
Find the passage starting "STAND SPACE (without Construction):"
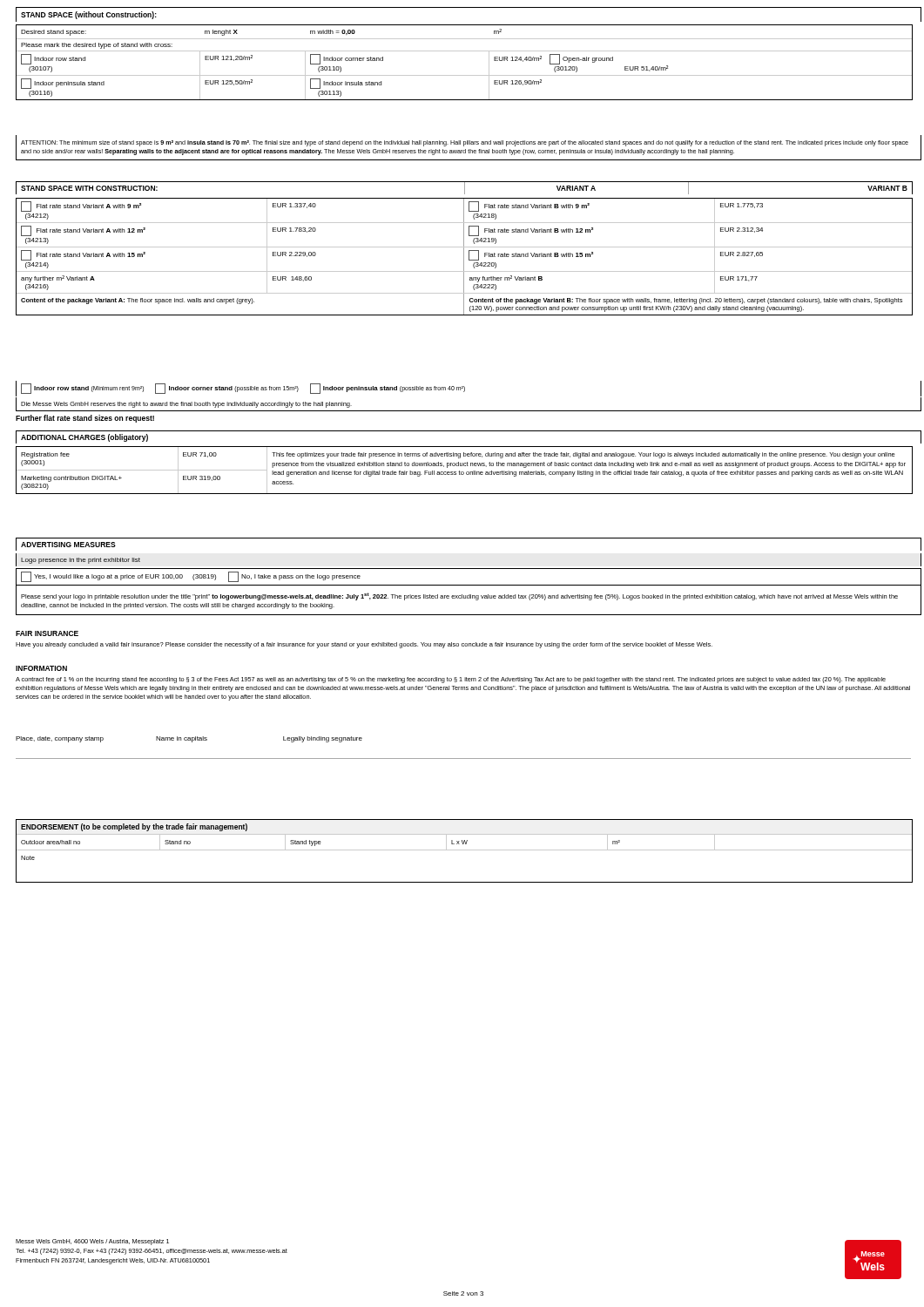[x=89, y=15]
